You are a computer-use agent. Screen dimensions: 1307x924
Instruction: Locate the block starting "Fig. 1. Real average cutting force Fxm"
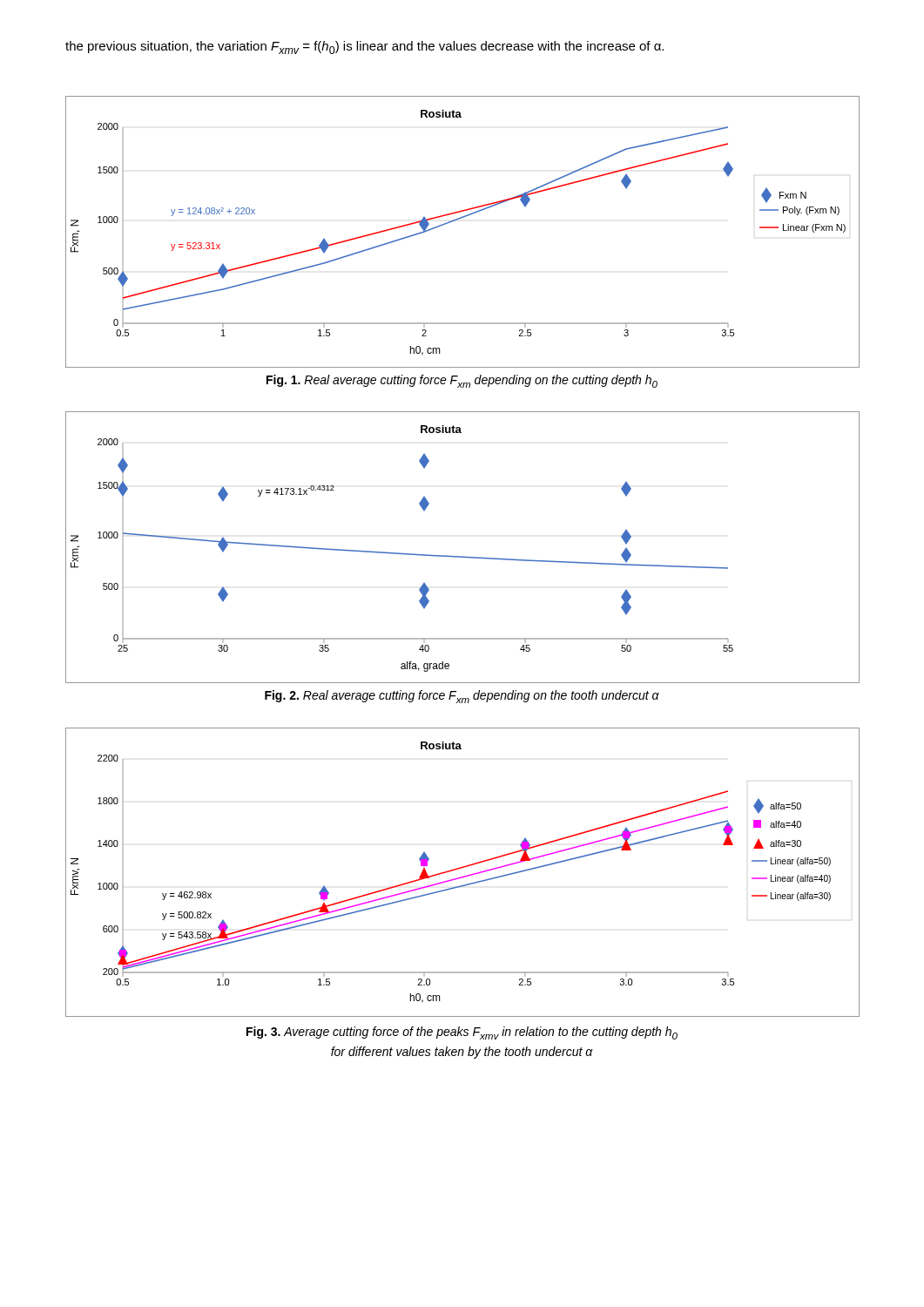pos(462,381)
